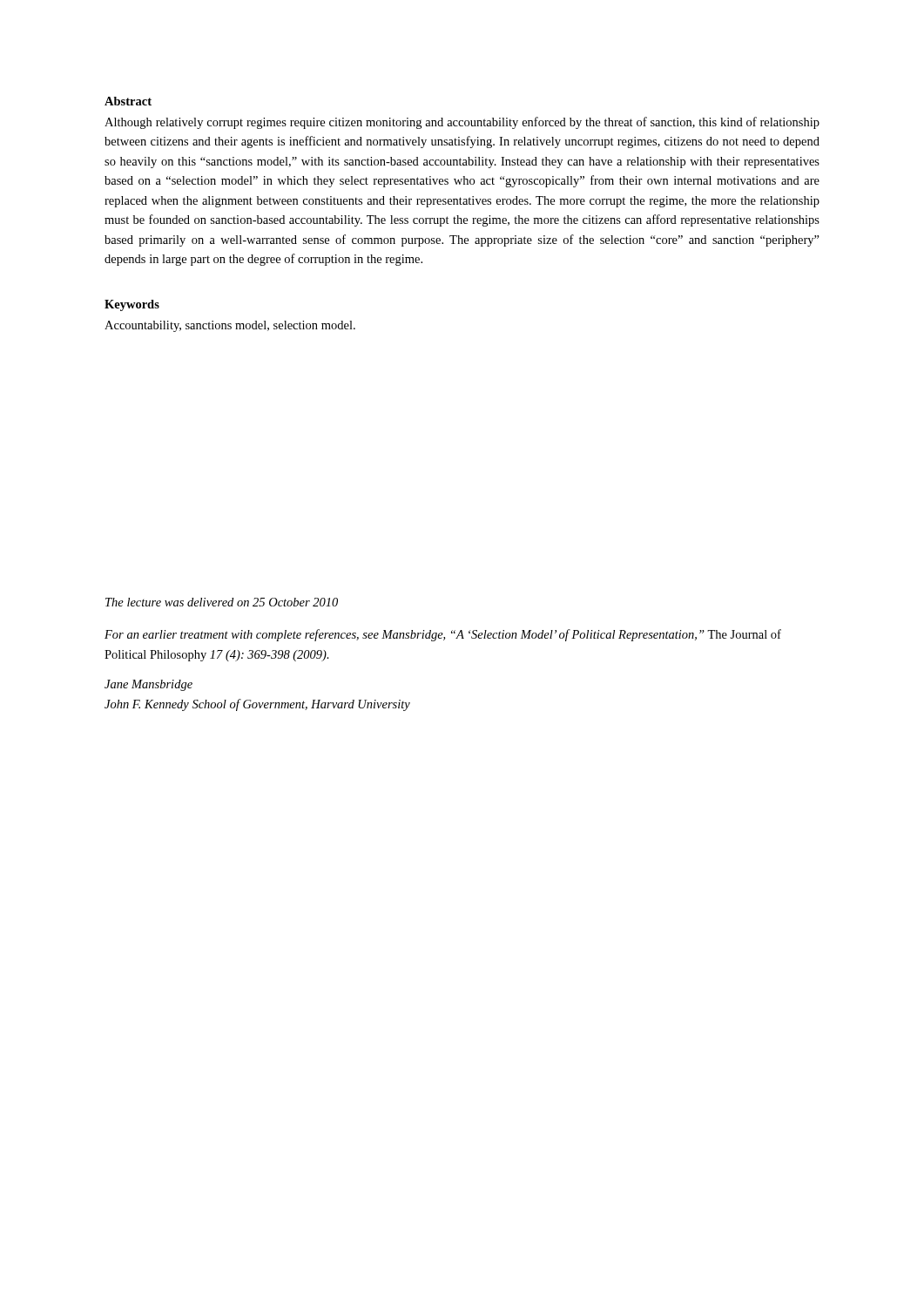Select the footnote with the text "For an earlier treatment with complete"
The height and width of the screenshot is (1307, 924).
click(x=443, y=645)
